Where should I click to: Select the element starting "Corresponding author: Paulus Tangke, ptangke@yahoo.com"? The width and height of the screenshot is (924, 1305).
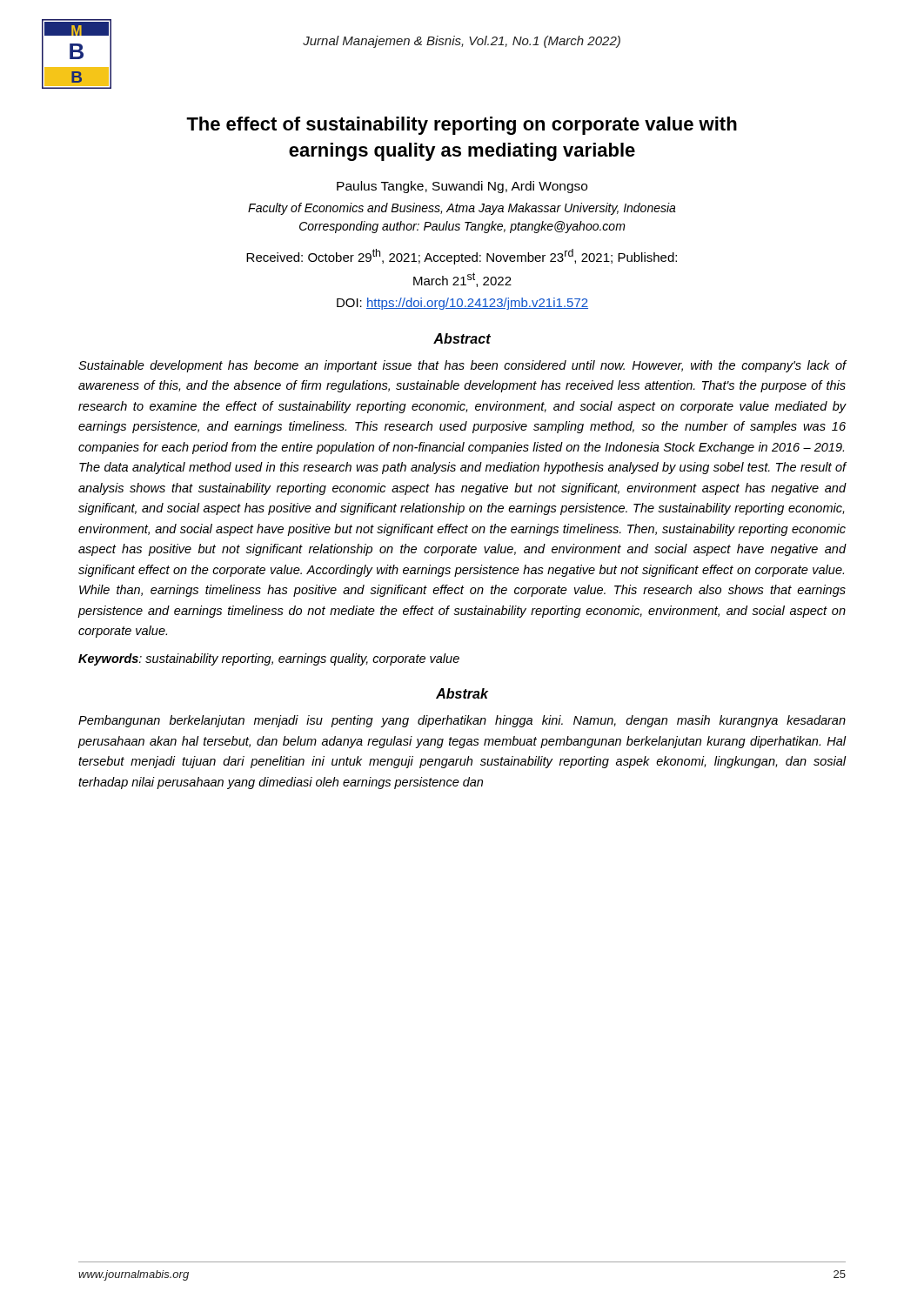(462, 226)
